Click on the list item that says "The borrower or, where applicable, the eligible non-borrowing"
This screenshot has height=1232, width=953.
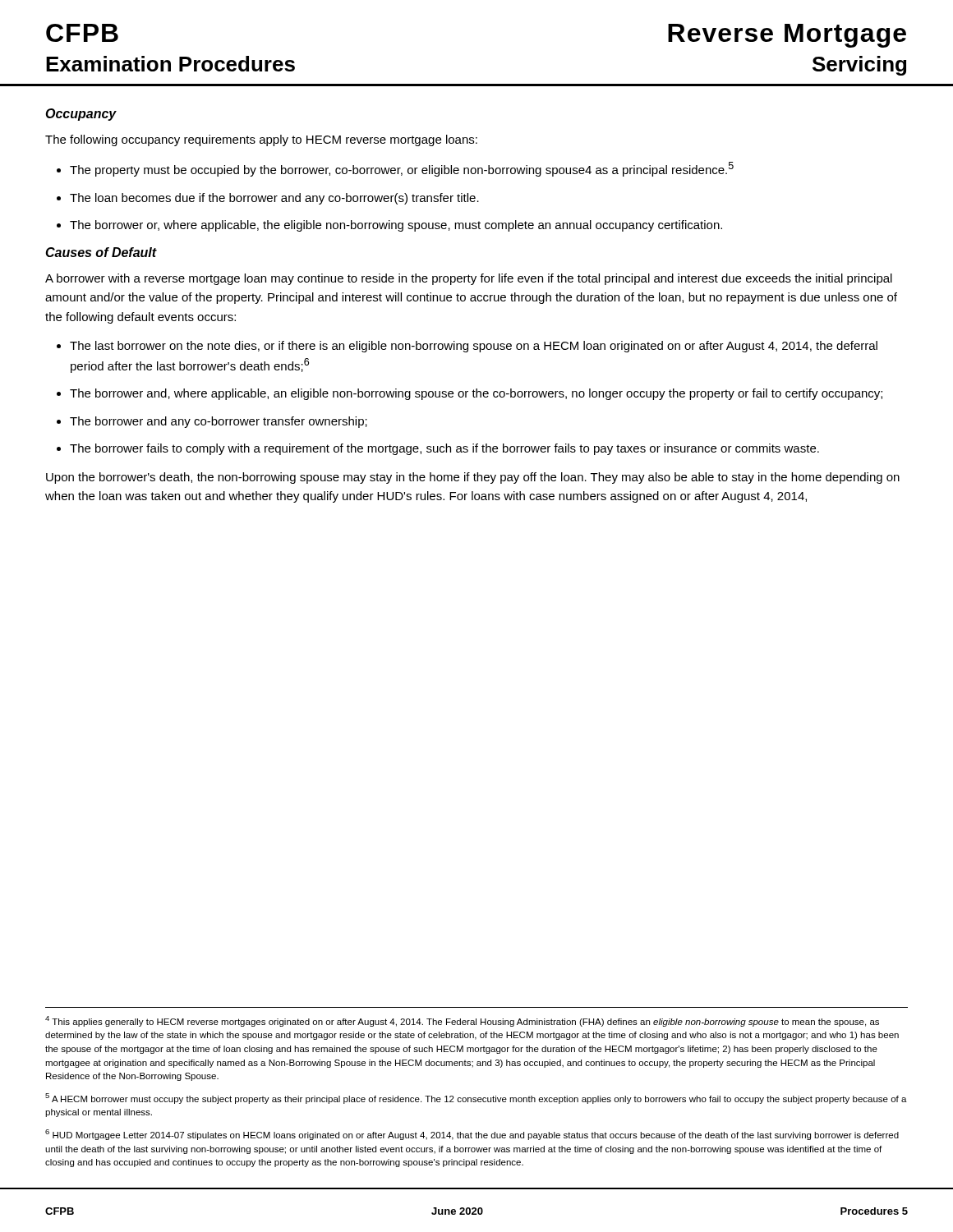pos(397,224)
